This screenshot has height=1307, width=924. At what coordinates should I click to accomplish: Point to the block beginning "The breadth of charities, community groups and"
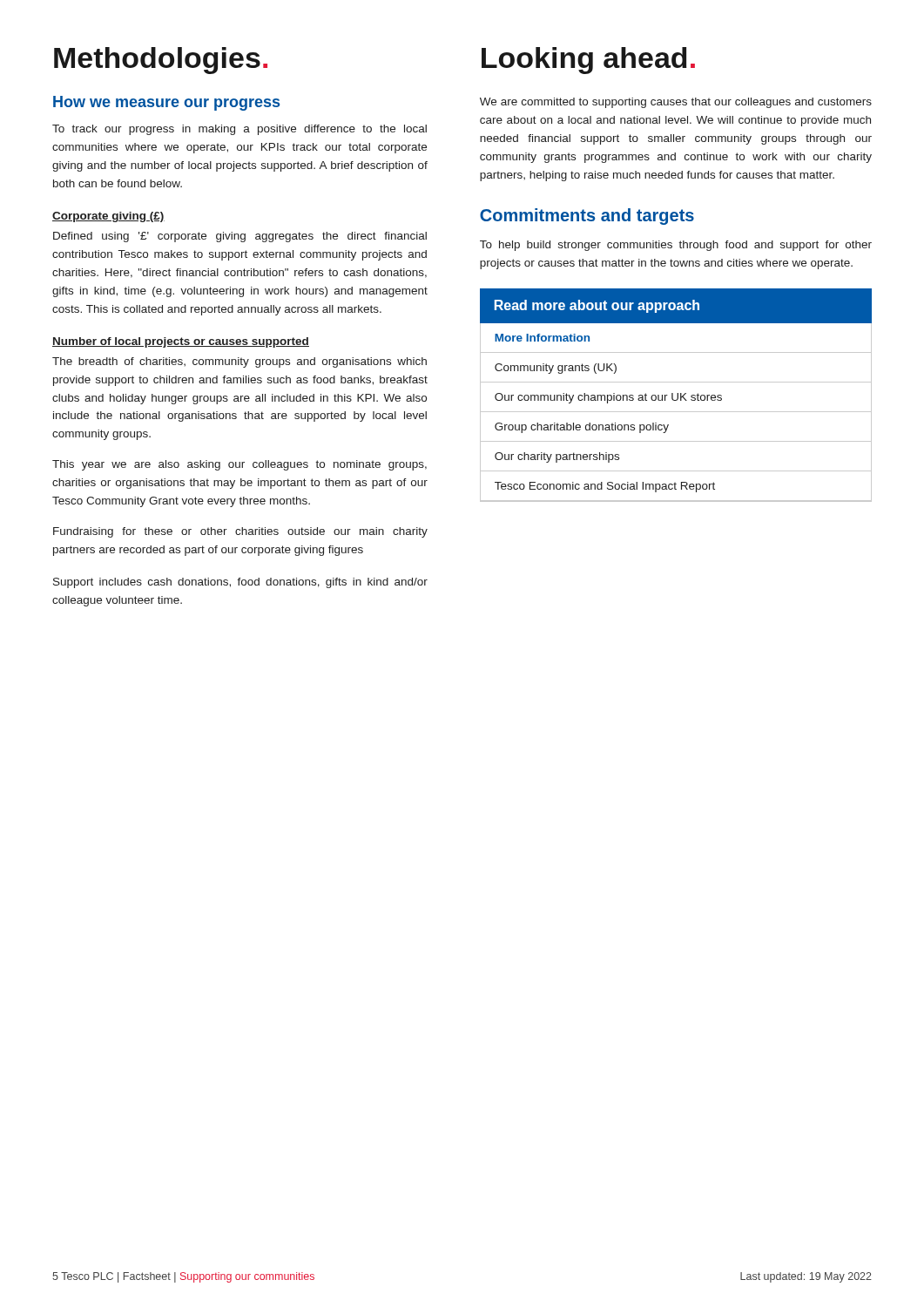(240, 397)
